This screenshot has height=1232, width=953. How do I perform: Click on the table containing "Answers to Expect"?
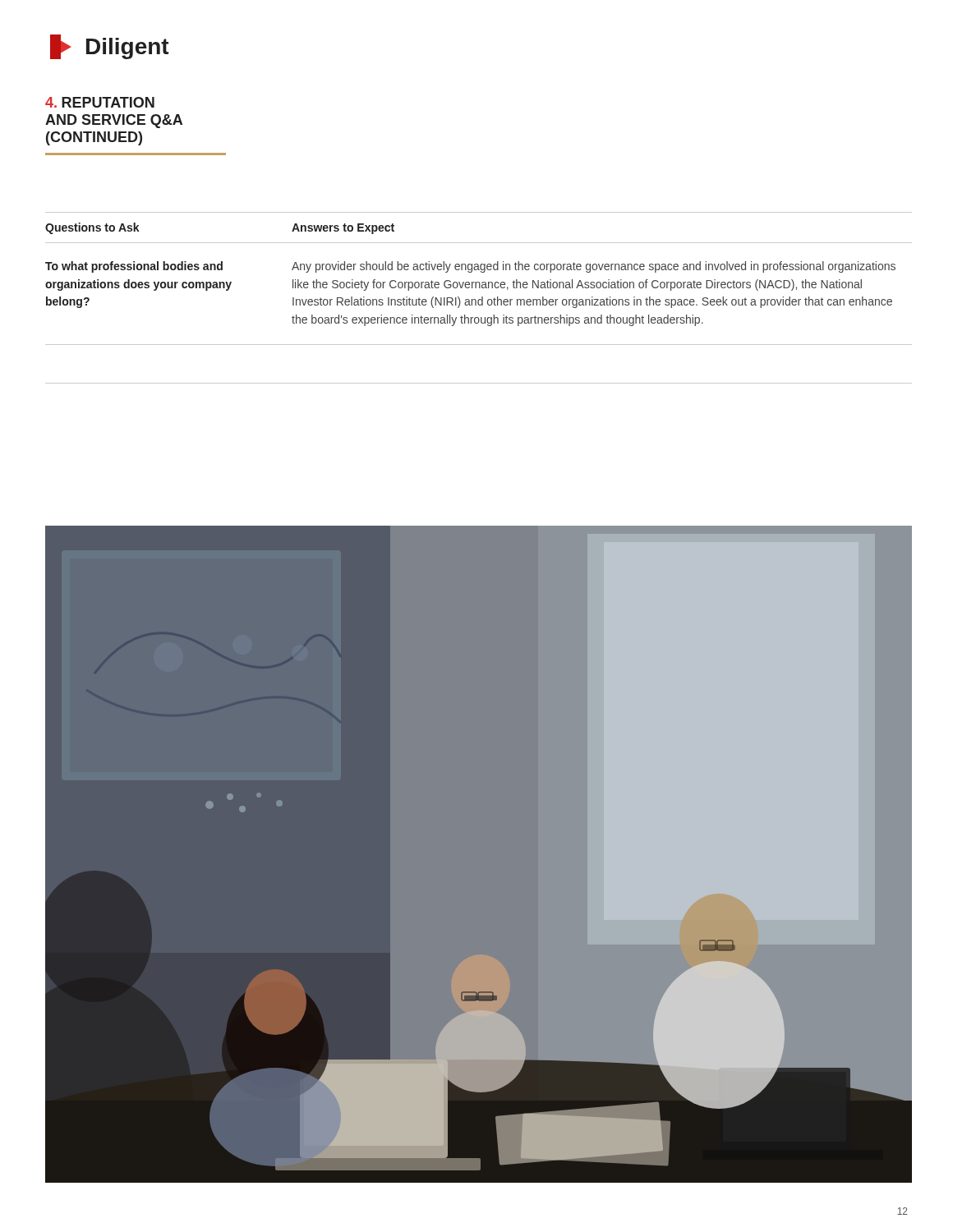(479, 298)
